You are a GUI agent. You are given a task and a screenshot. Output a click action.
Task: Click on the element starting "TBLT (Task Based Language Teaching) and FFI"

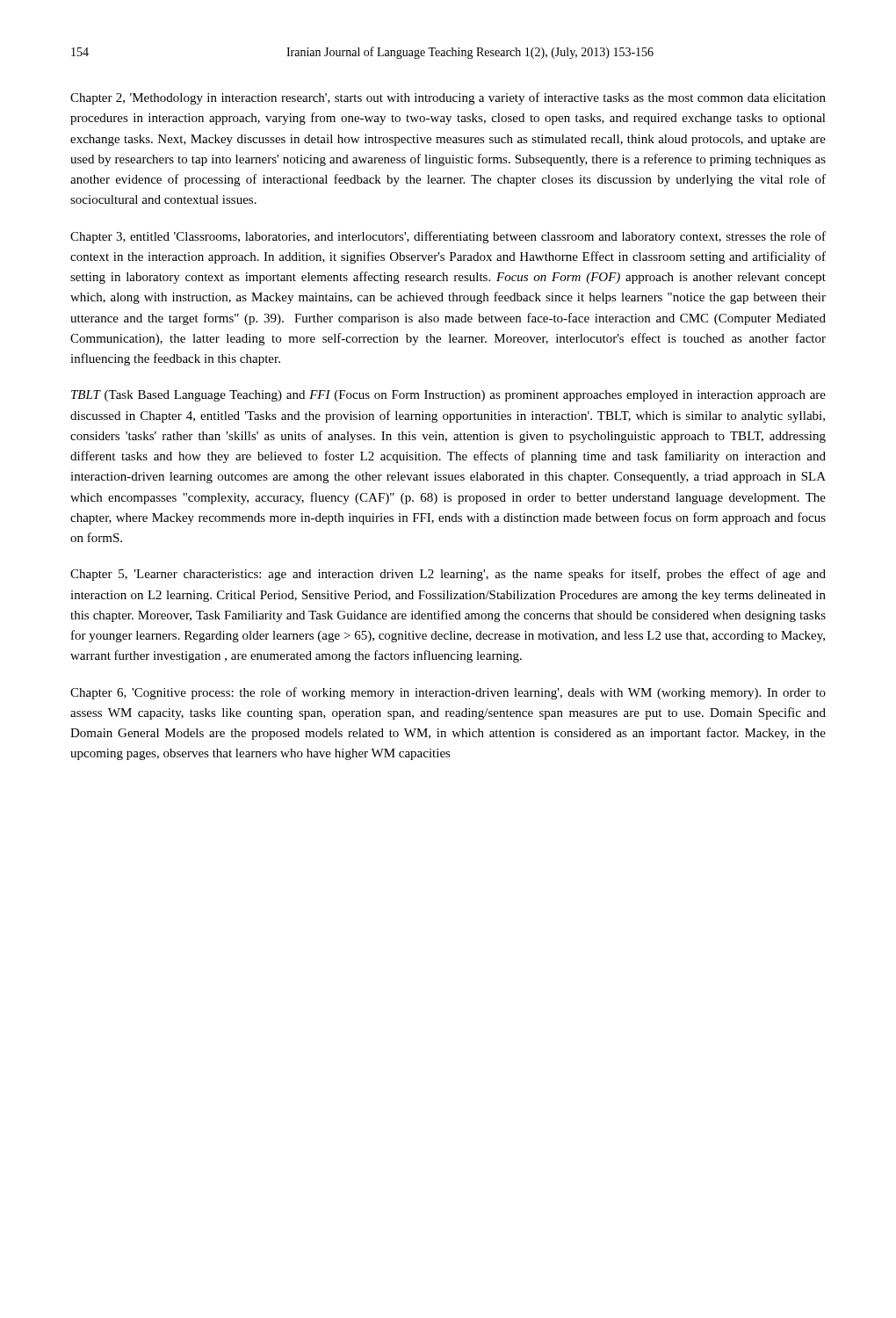[x=448, y=466]
